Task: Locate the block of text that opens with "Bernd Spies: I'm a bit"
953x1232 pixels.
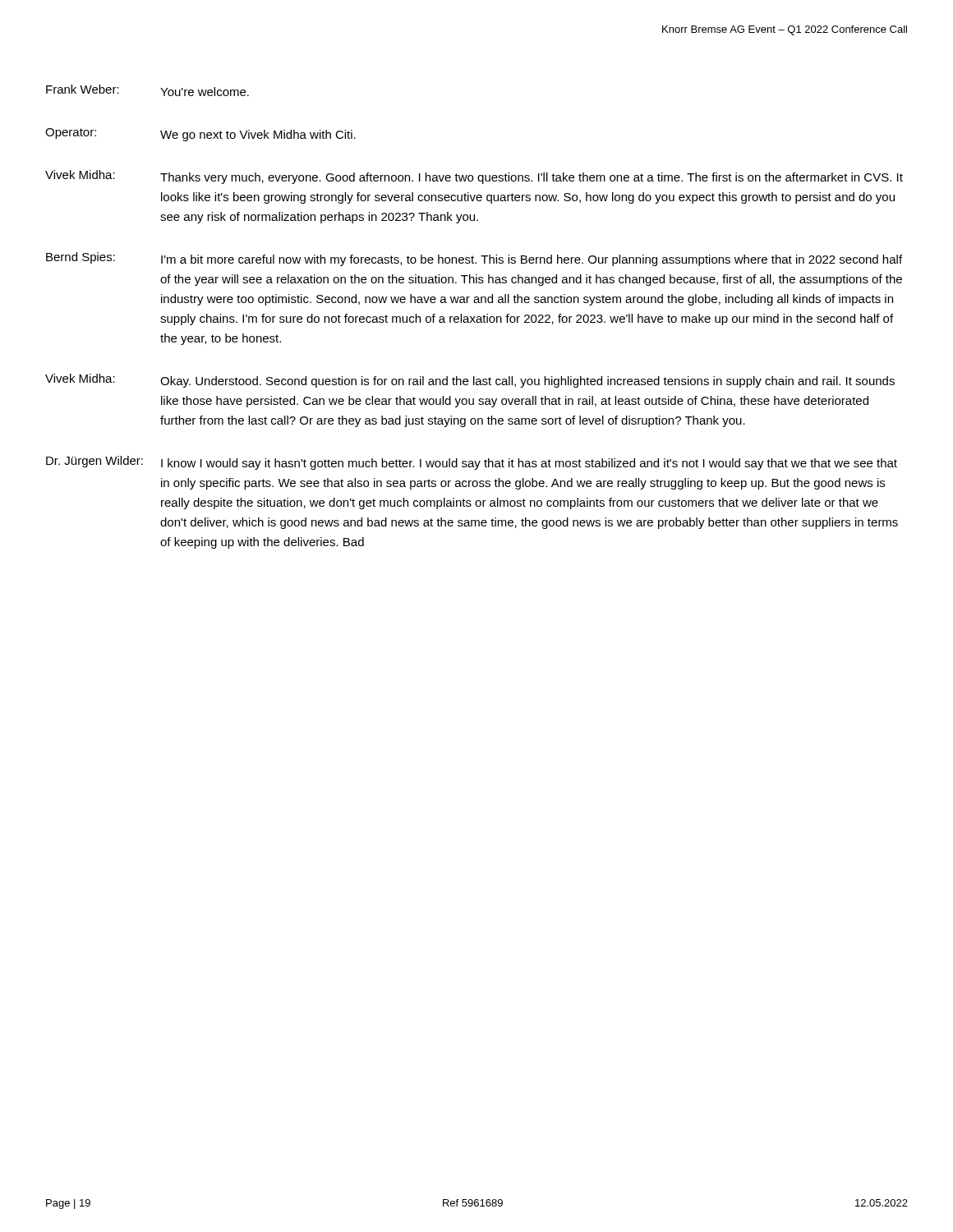Action: [476, 299]
